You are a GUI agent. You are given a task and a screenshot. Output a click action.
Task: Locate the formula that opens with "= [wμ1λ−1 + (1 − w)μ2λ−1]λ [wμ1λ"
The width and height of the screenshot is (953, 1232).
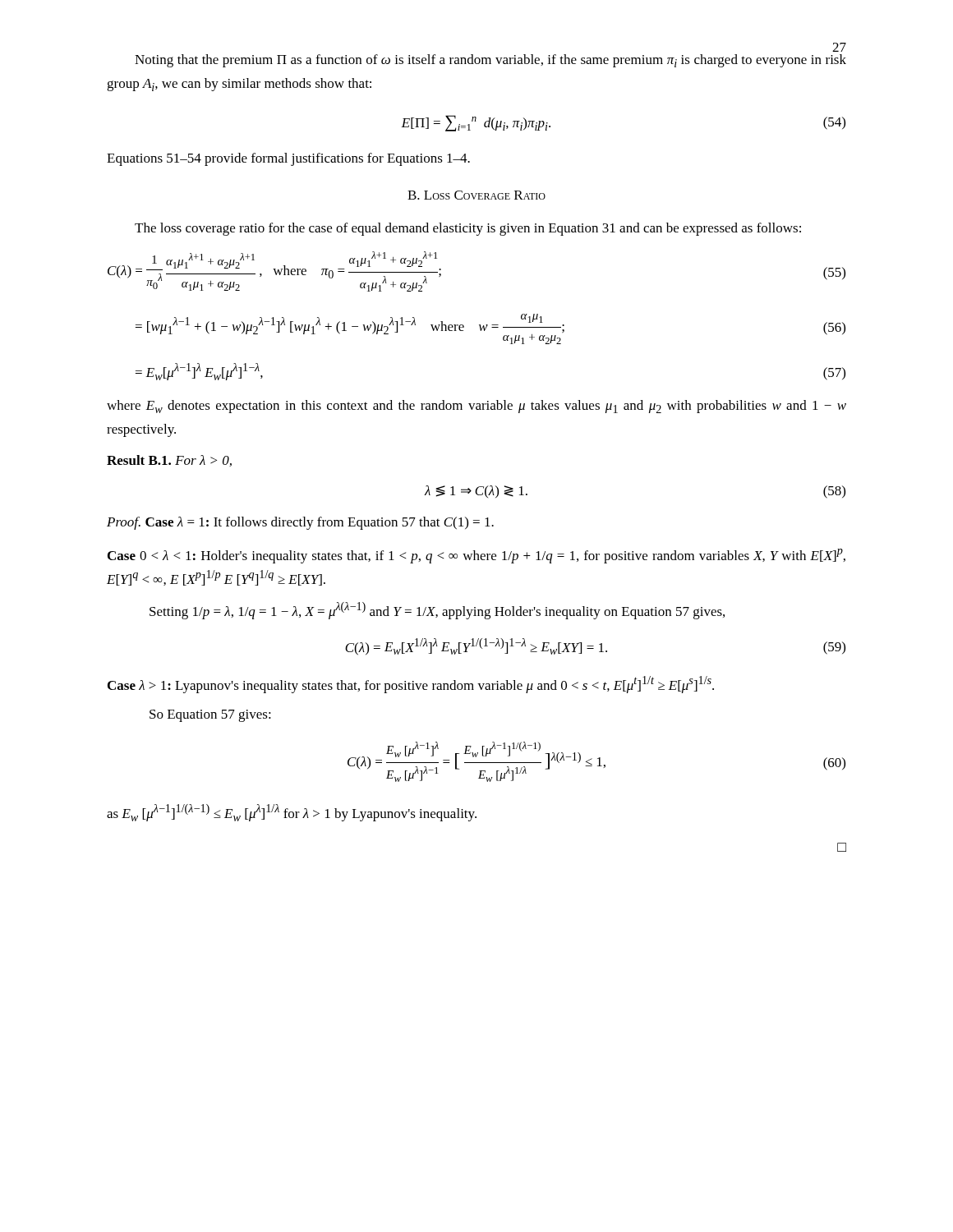[476, 328]
